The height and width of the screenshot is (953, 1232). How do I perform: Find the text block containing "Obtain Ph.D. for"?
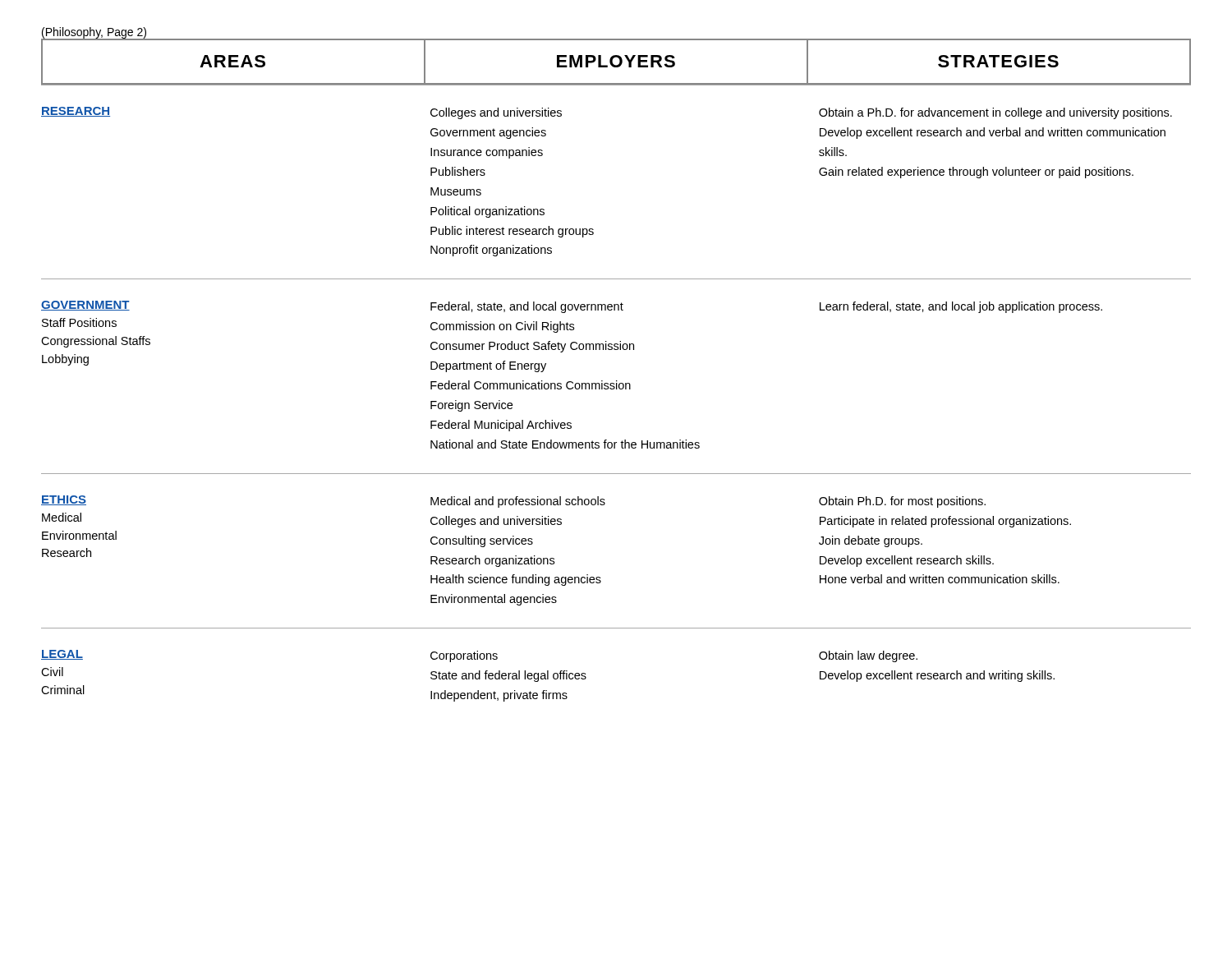coord(902,502)
